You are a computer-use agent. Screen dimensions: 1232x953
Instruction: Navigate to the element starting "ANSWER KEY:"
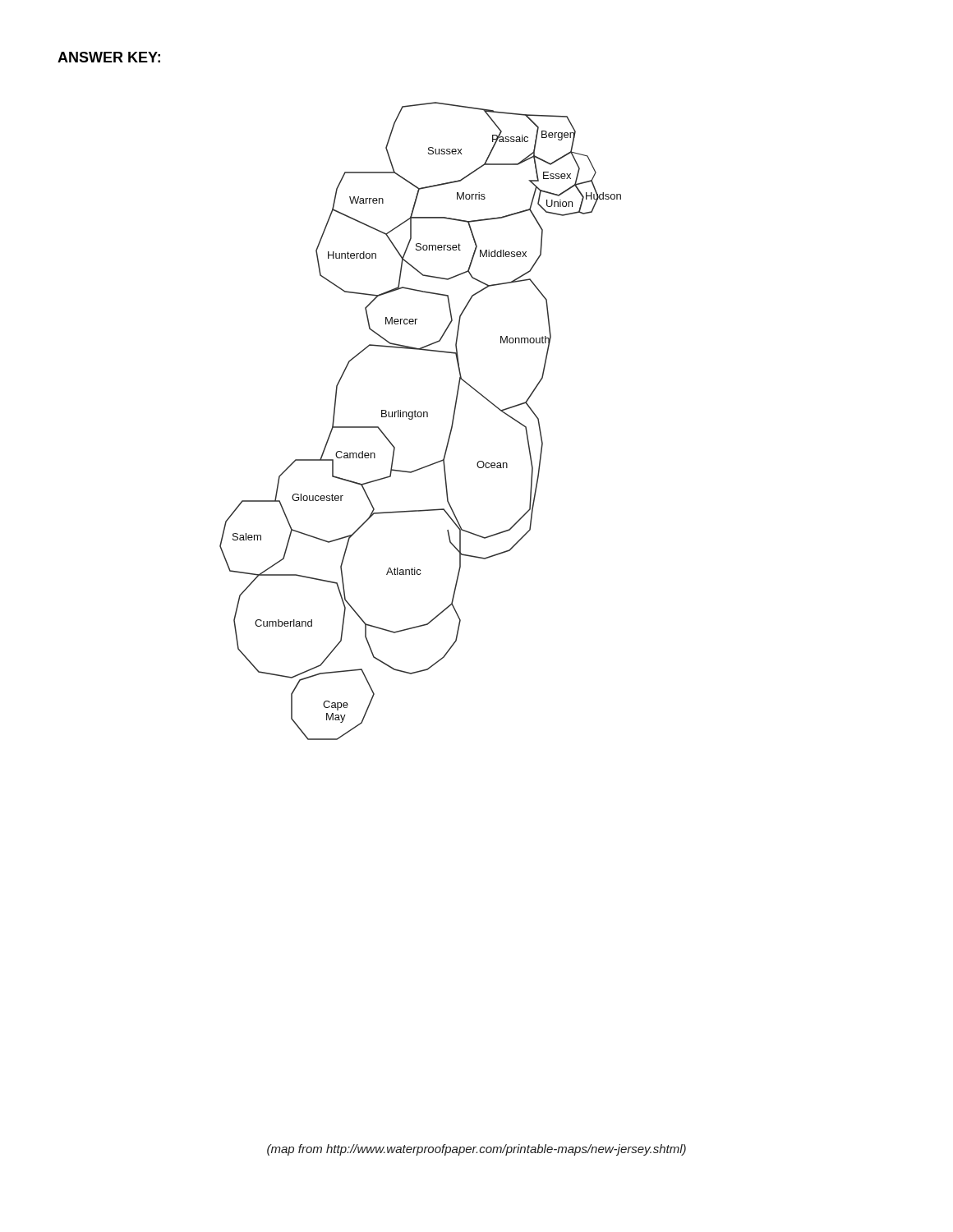click(109, 57)
